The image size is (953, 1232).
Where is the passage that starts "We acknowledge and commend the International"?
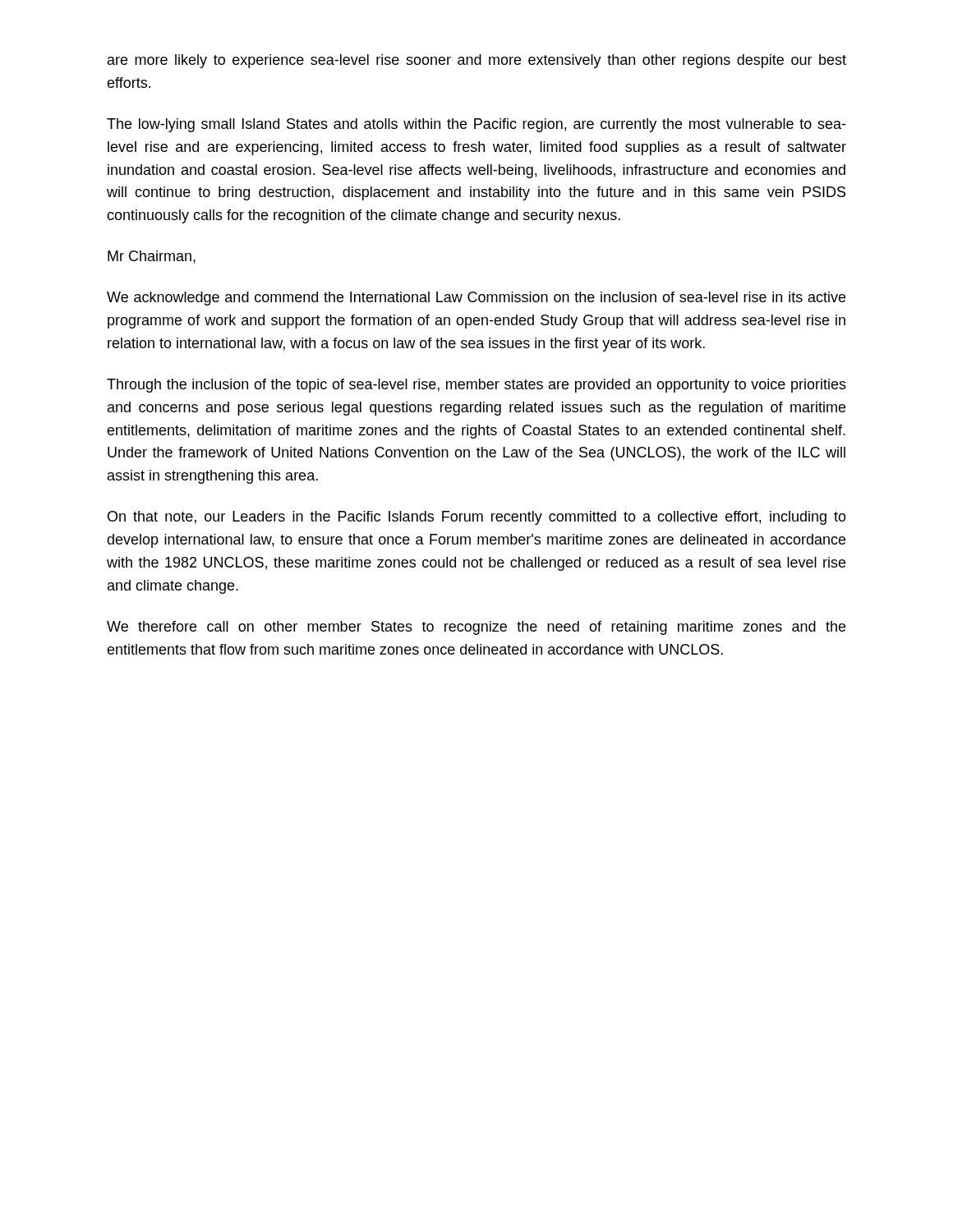click(476, 320)
